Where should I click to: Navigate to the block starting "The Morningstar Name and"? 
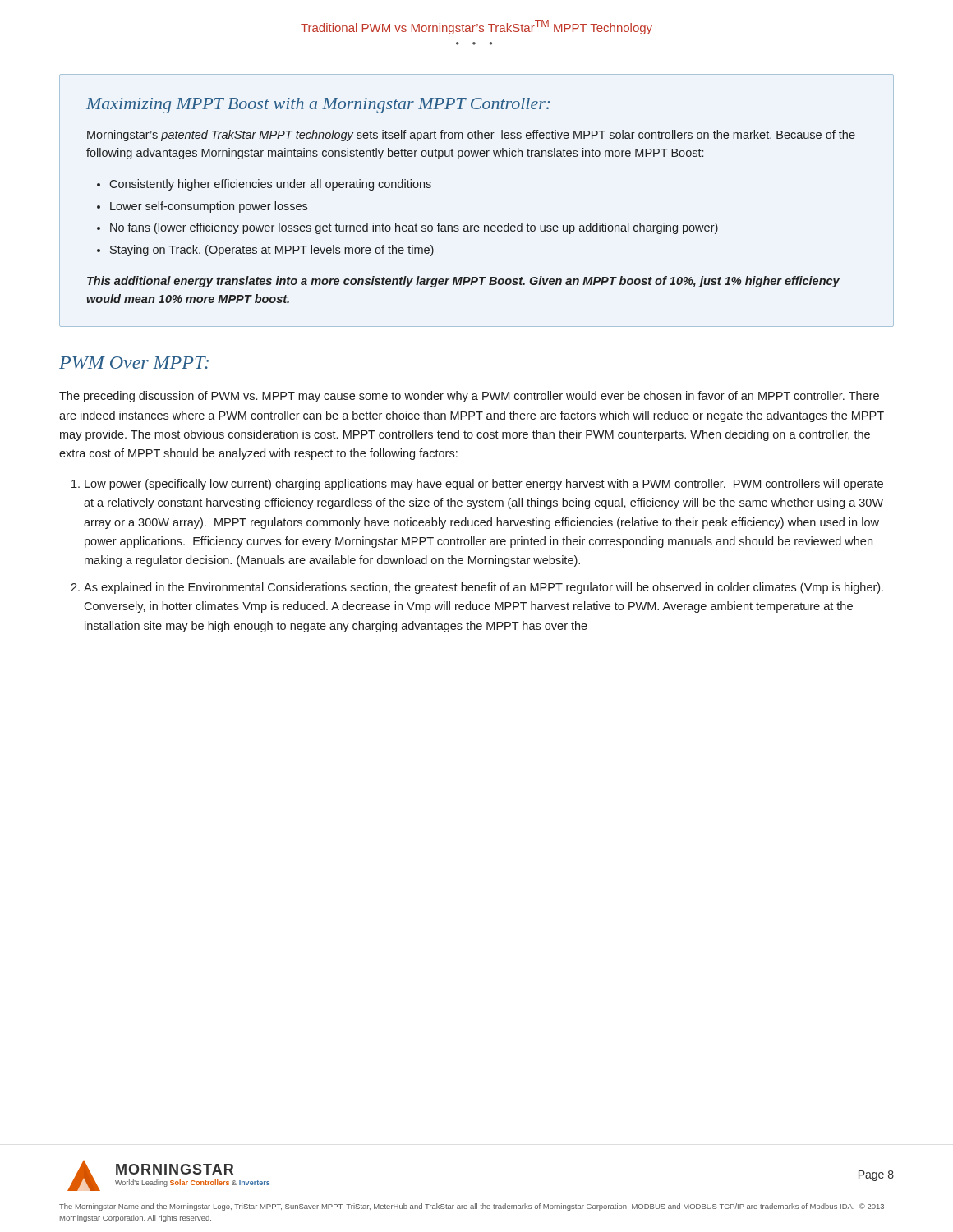click(x=472, y=1212)
